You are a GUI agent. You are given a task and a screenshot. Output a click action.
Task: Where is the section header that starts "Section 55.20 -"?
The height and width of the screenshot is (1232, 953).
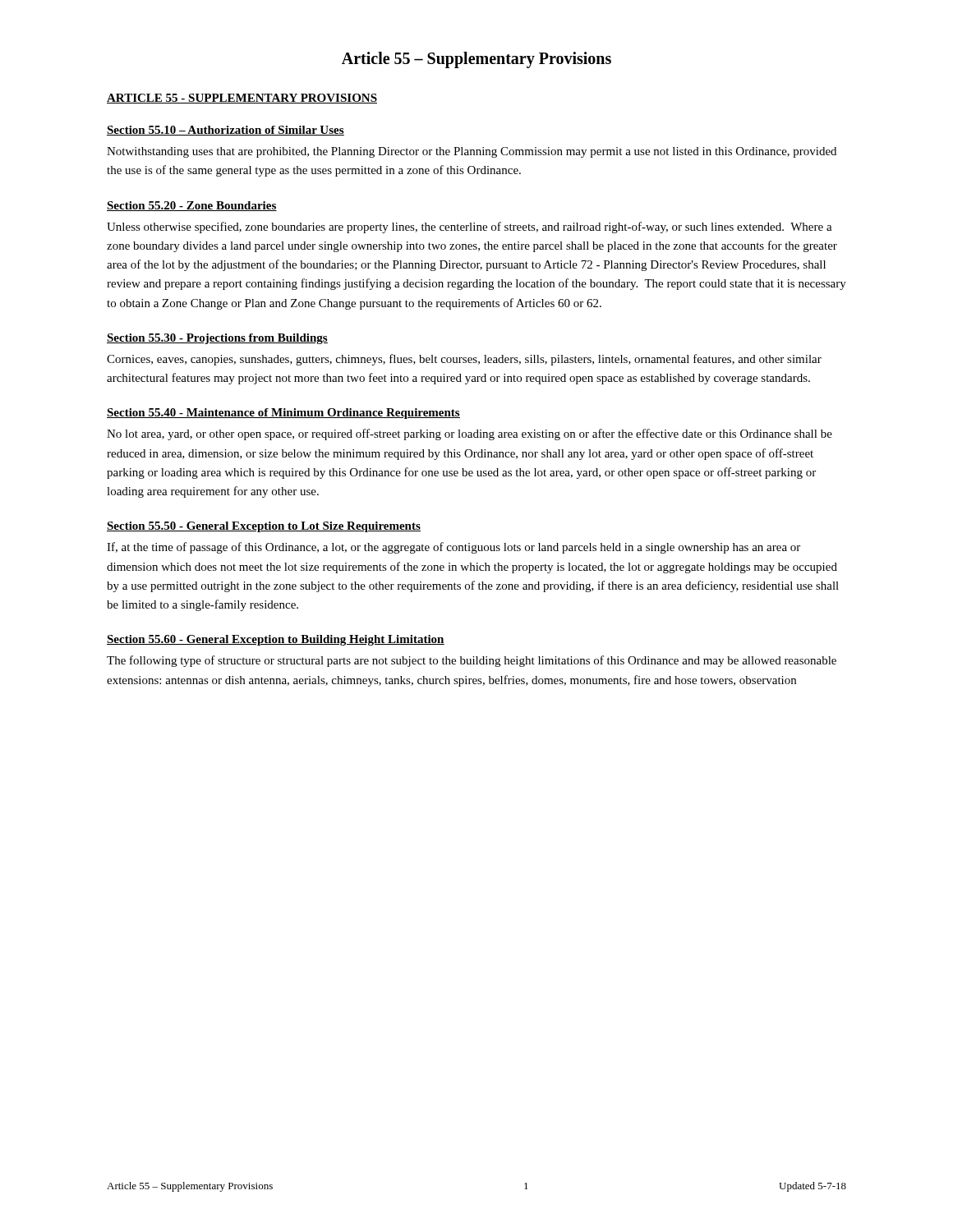[192, 205]
